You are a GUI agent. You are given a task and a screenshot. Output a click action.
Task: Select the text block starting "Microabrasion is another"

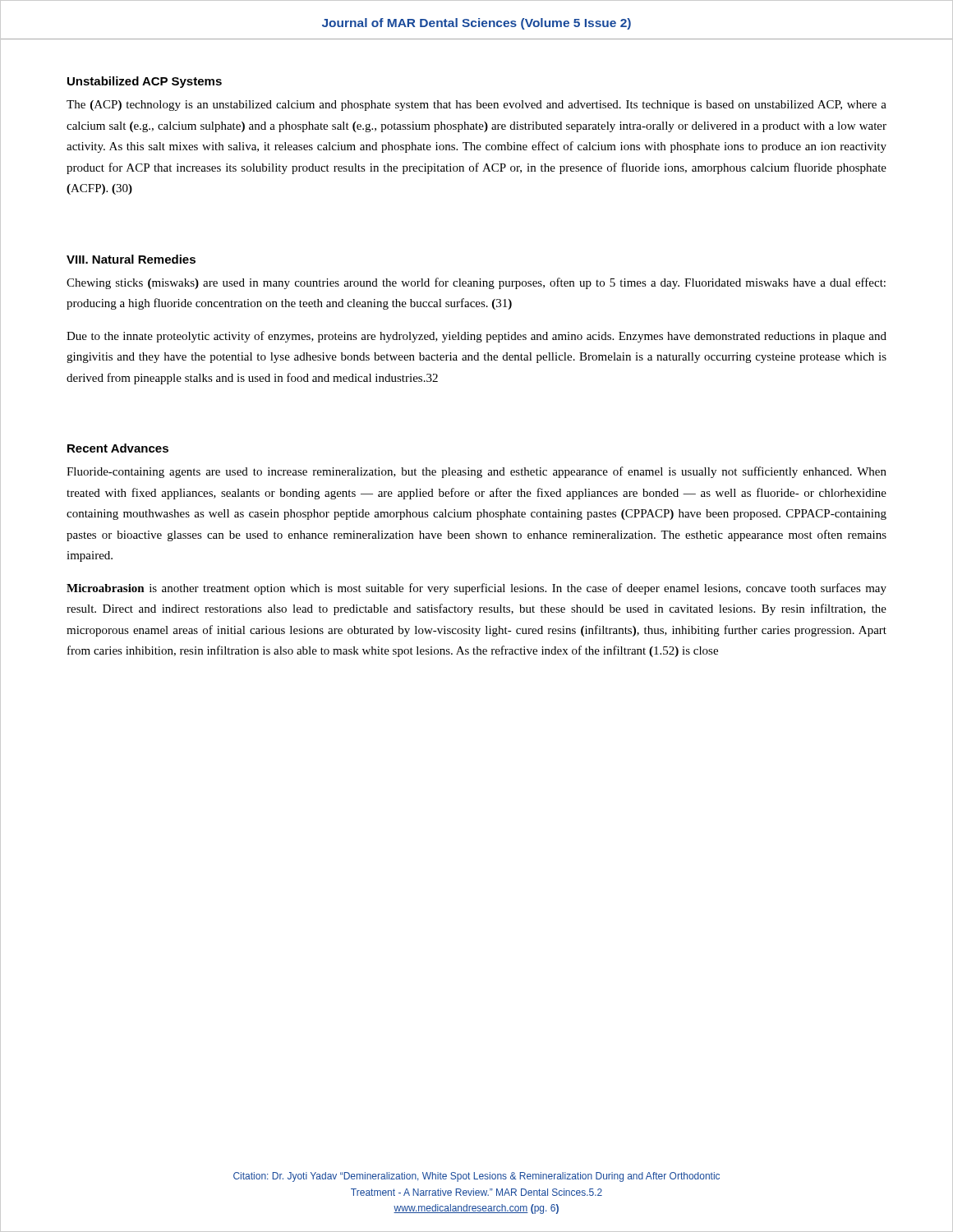476,619
